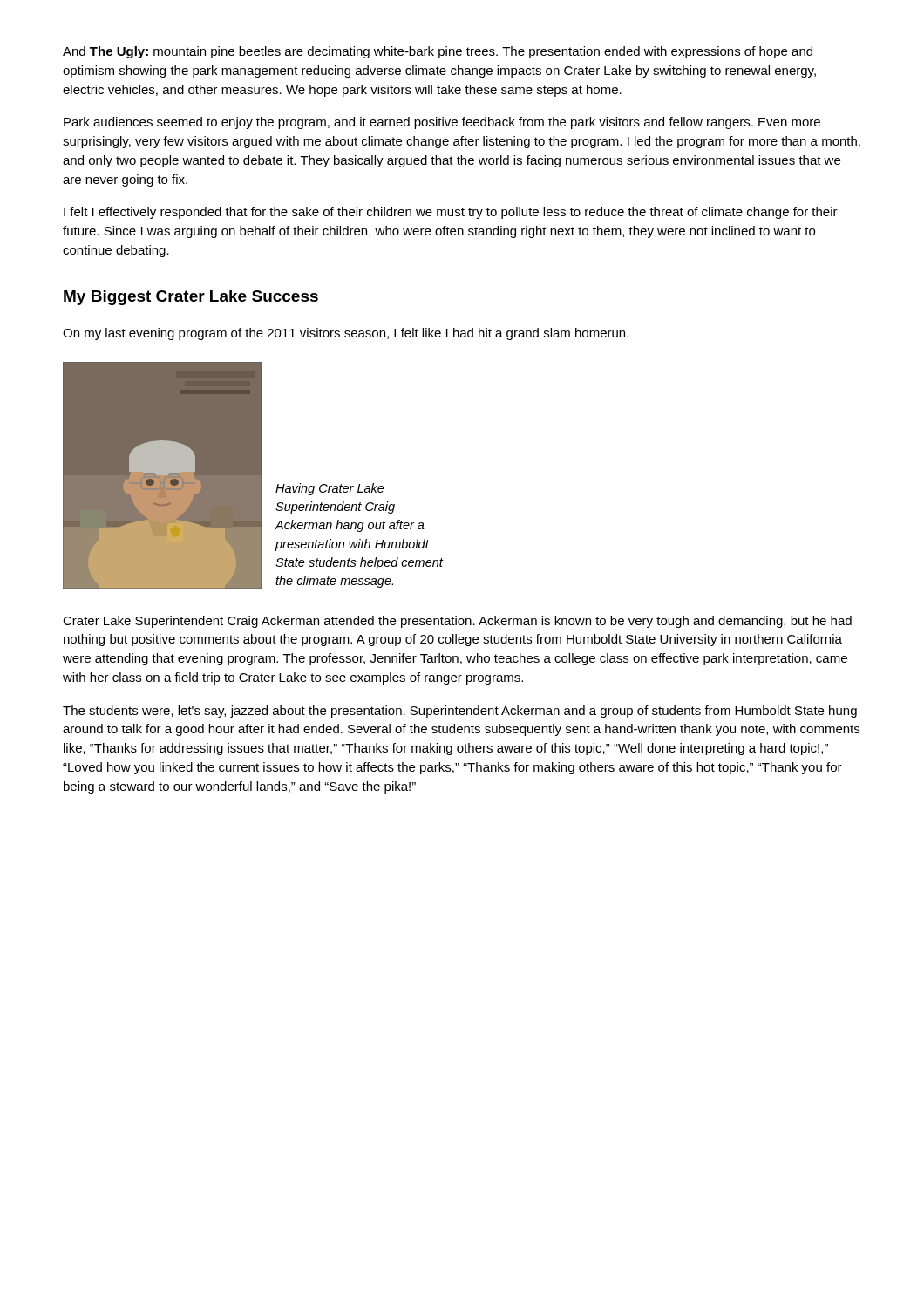Click the passage that begins "On my last evening program of the 2011"

tap(346, 333)
